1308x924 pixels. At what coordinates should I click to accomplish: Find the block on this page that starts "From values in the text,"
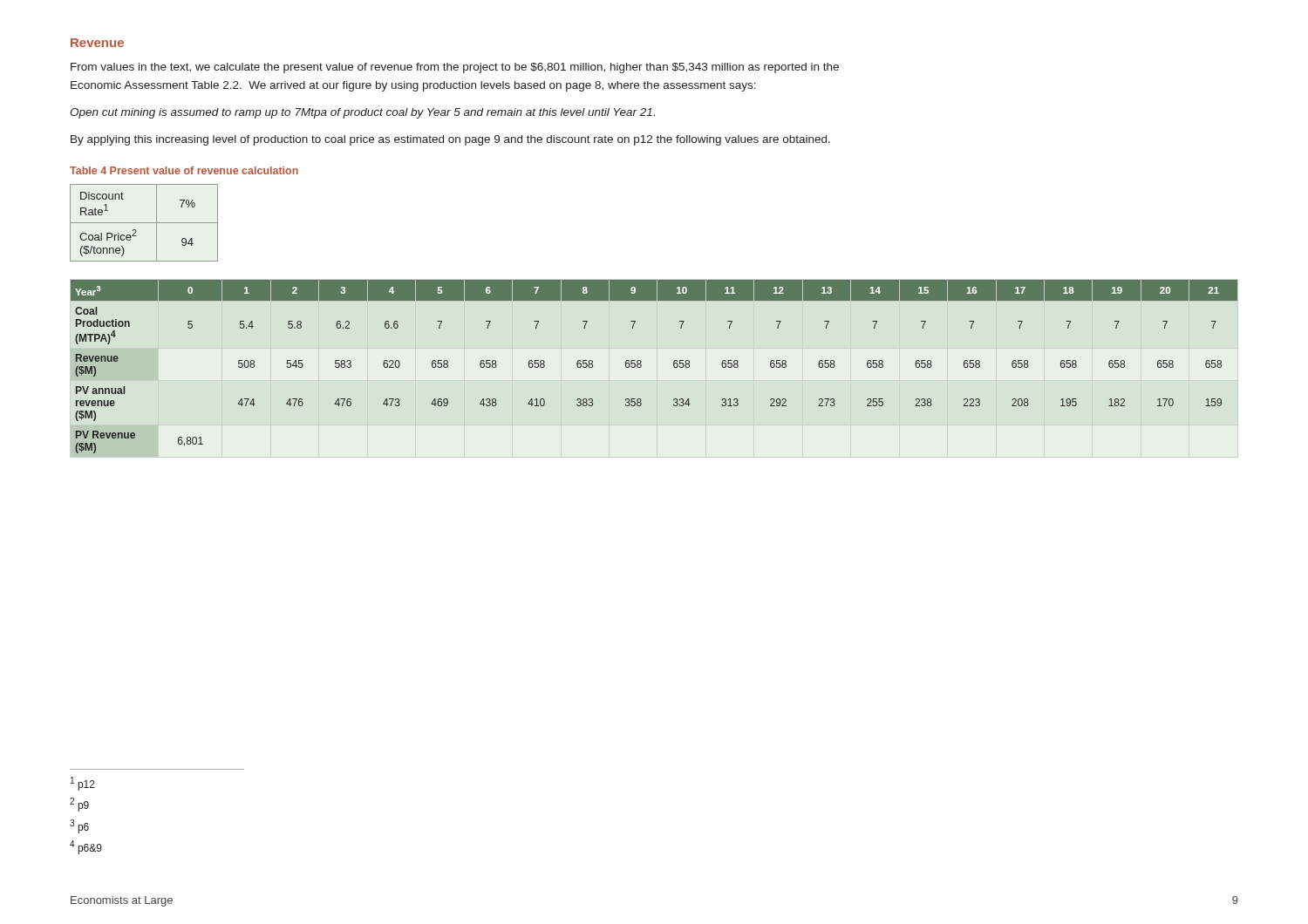tap(455, 76)
